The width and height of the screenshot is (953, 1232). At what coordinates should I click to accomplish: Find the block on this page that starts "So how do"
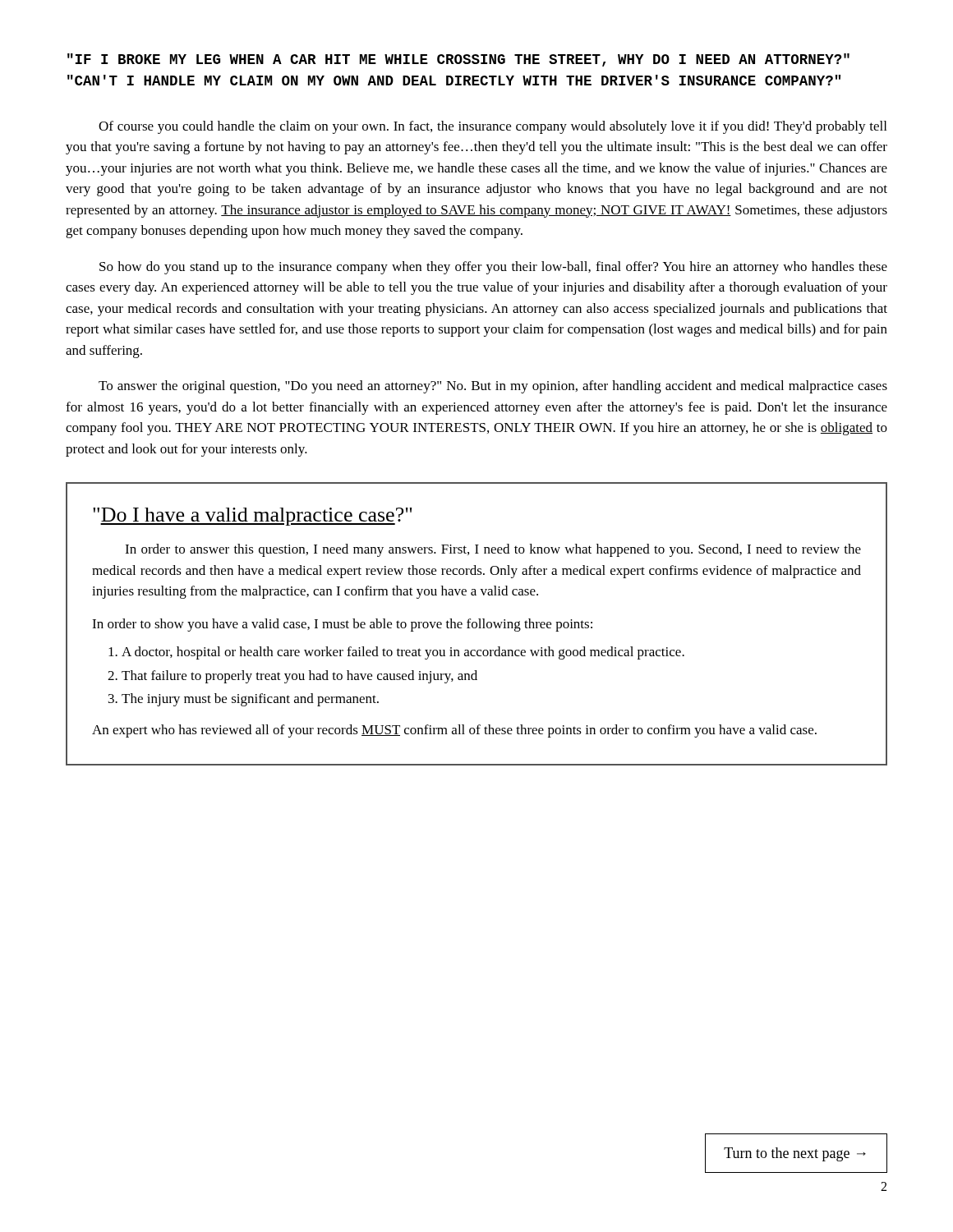[x=476, y=308]
